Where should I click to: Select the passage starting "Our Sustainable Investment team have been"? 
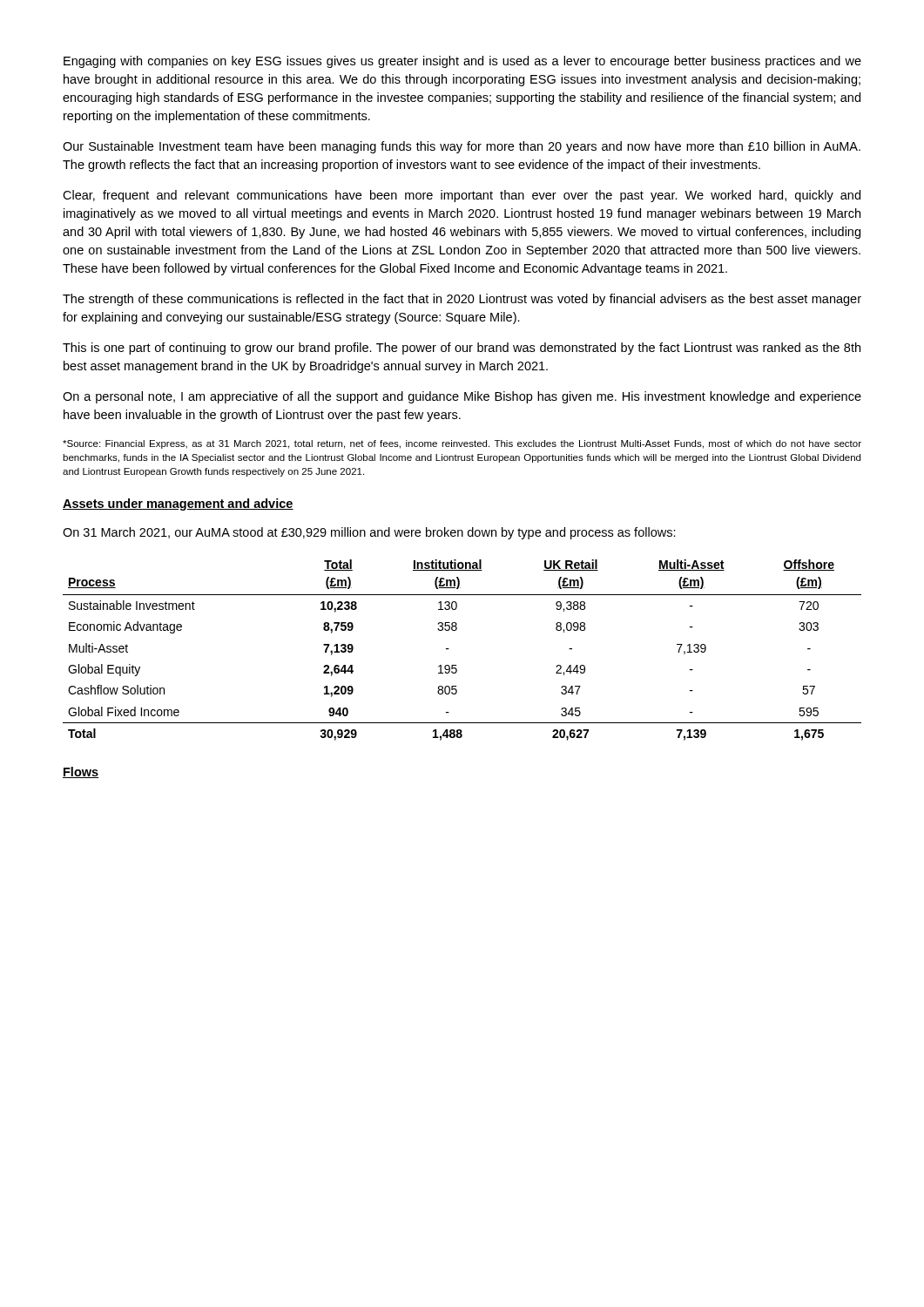[462, 156]
